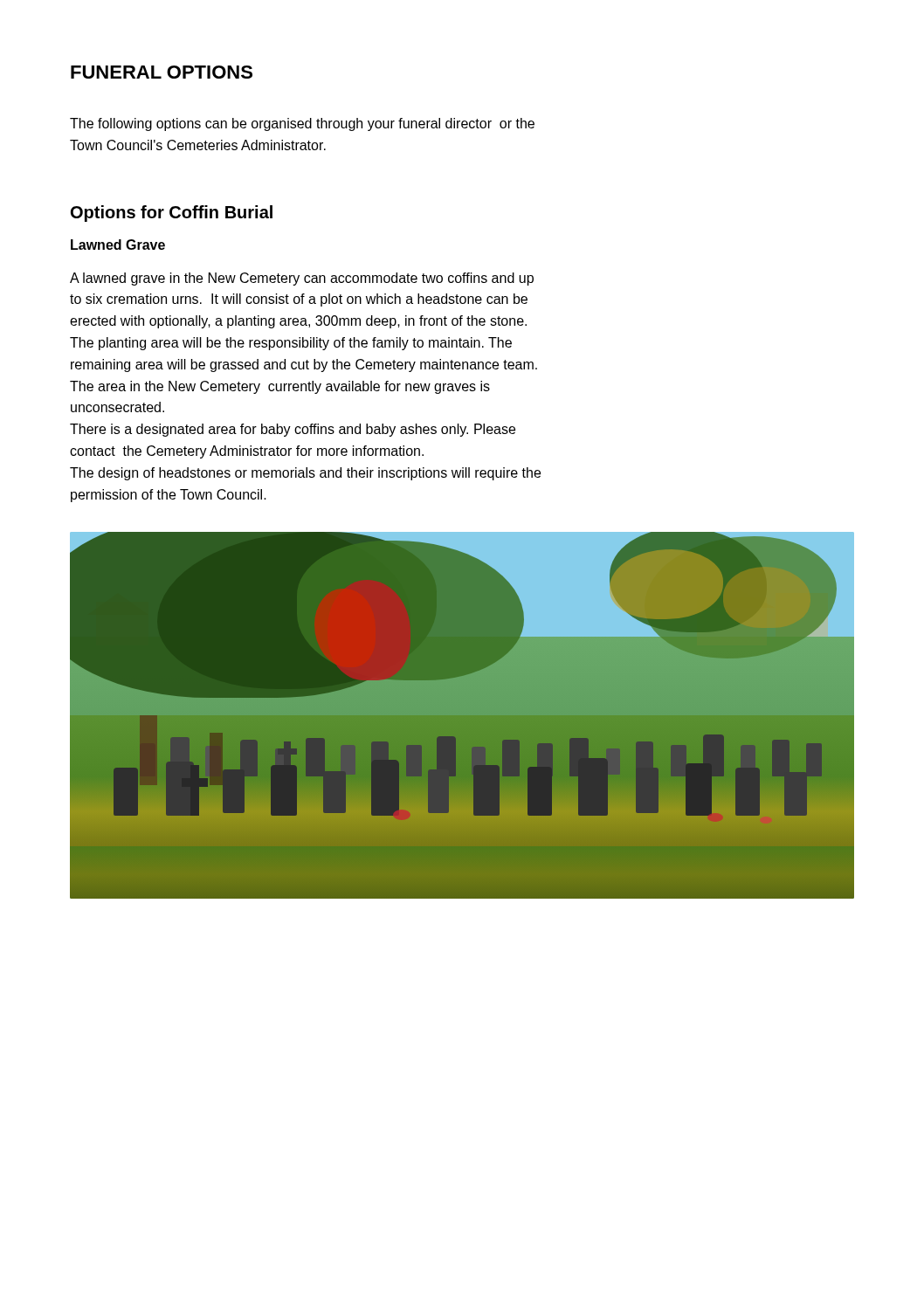This screenshot has width=924, height=1310.
Task: Select the block starting "A lawned grave in"
Action: [x=306, y=386]
